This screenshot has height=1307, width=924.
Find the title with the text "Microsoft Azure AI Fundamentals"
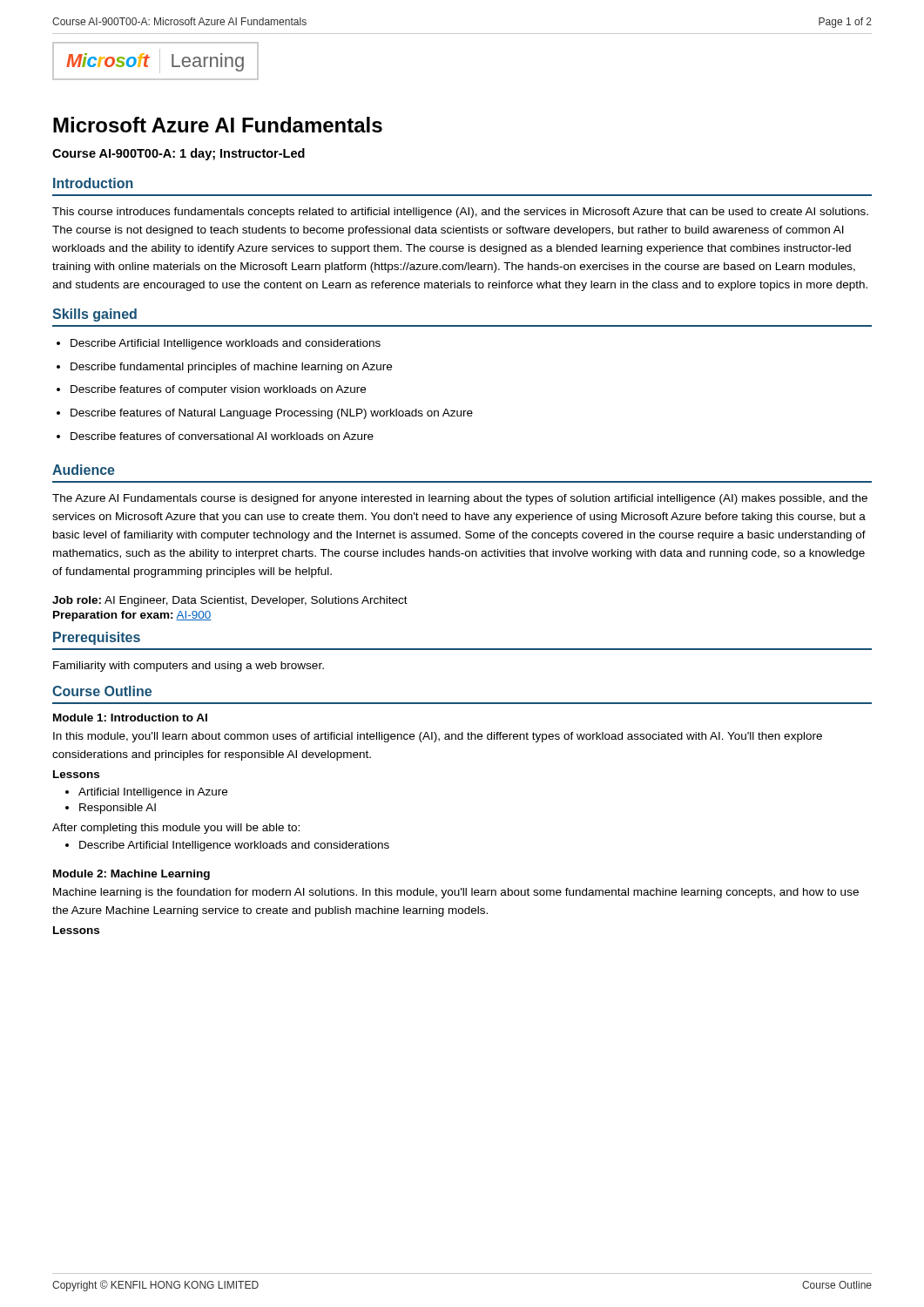pyautogui.click(x=218, y=125)
